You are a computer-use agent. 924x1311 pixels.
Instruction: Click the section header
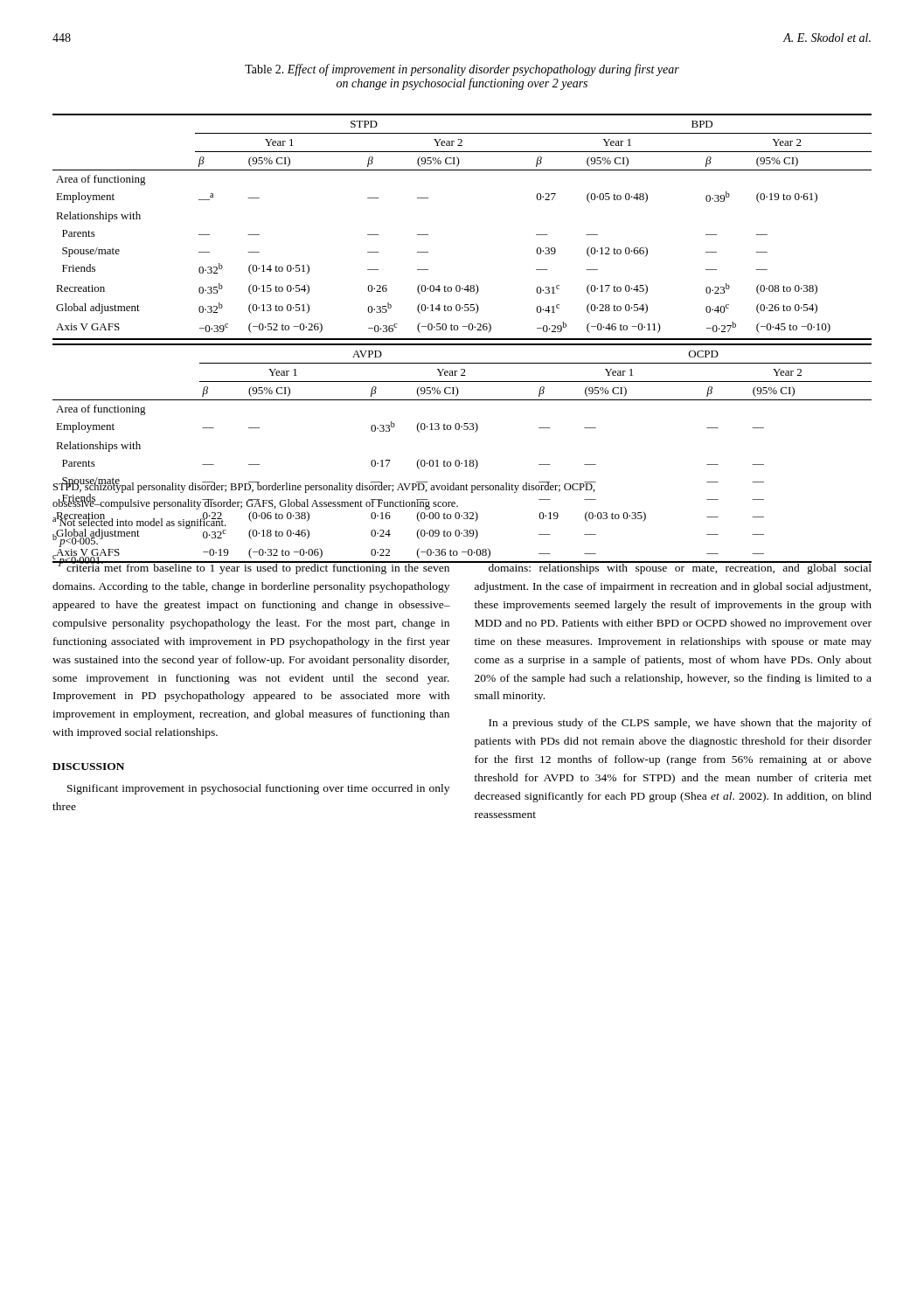pos(89,766)
